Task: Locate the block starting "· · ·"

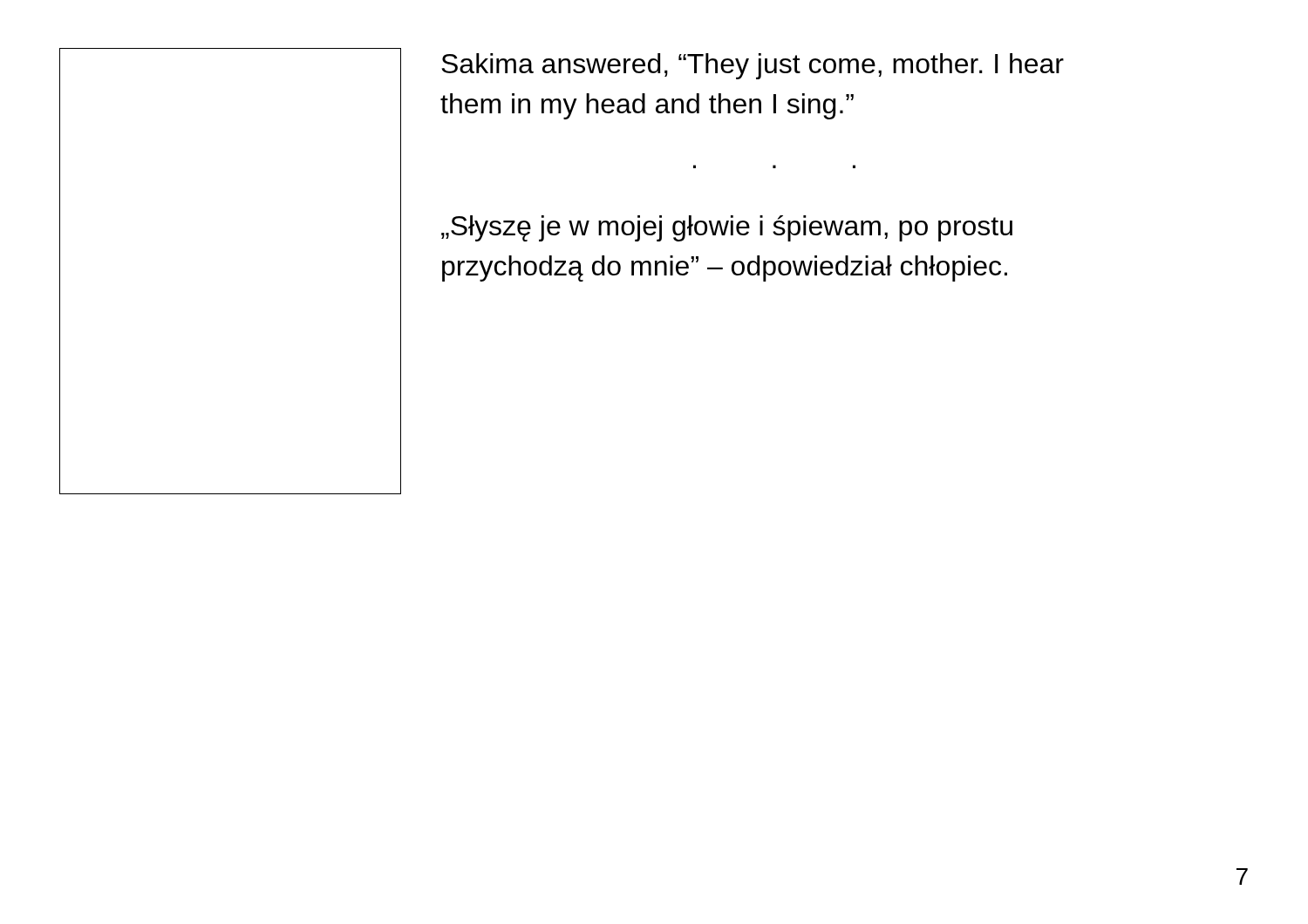Action: click(780, 165)
